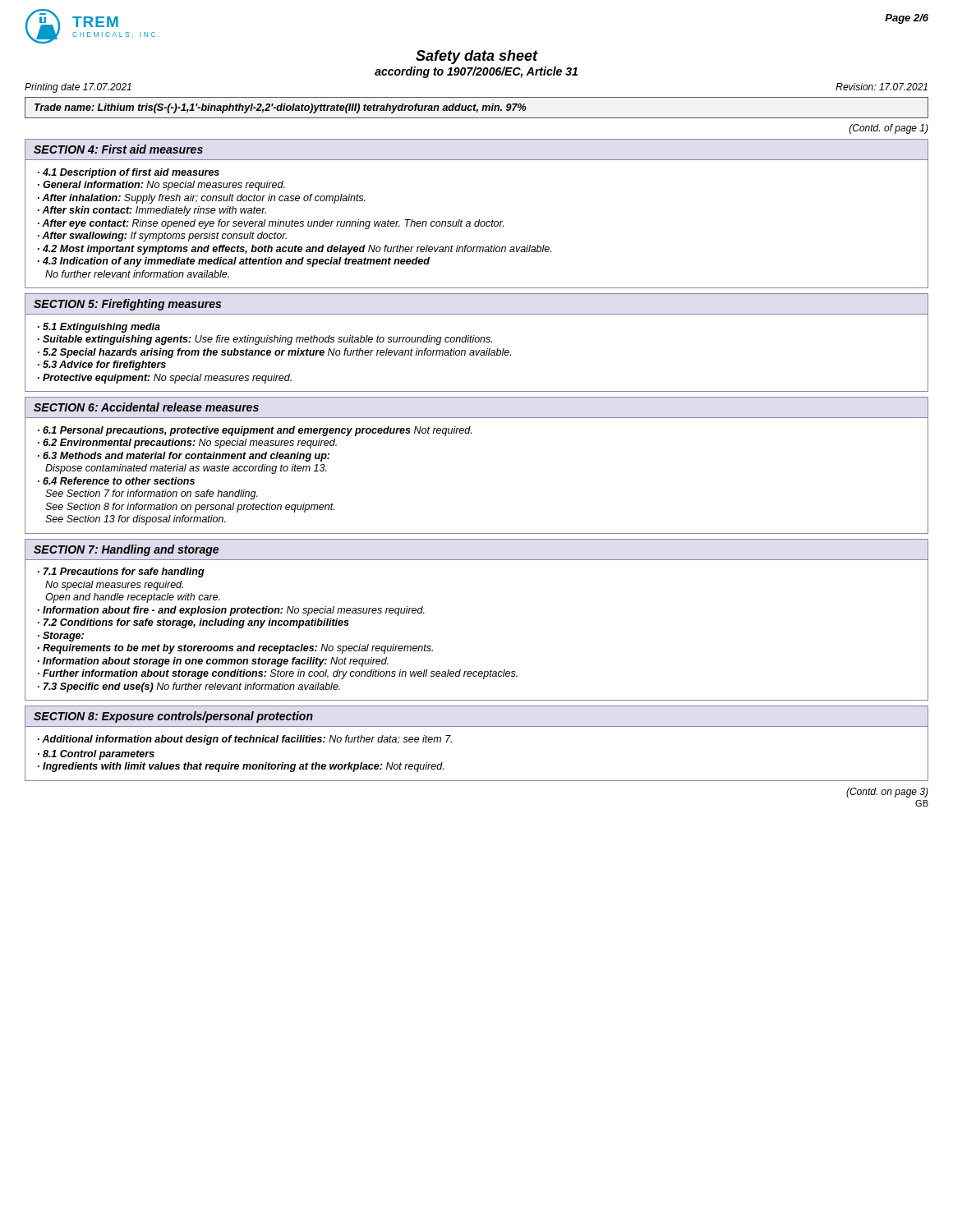This screenshot has height=1232, width=953.
Task: Find the list item that reads "· Further information about storage conditions:"
Action: (278, 673)
